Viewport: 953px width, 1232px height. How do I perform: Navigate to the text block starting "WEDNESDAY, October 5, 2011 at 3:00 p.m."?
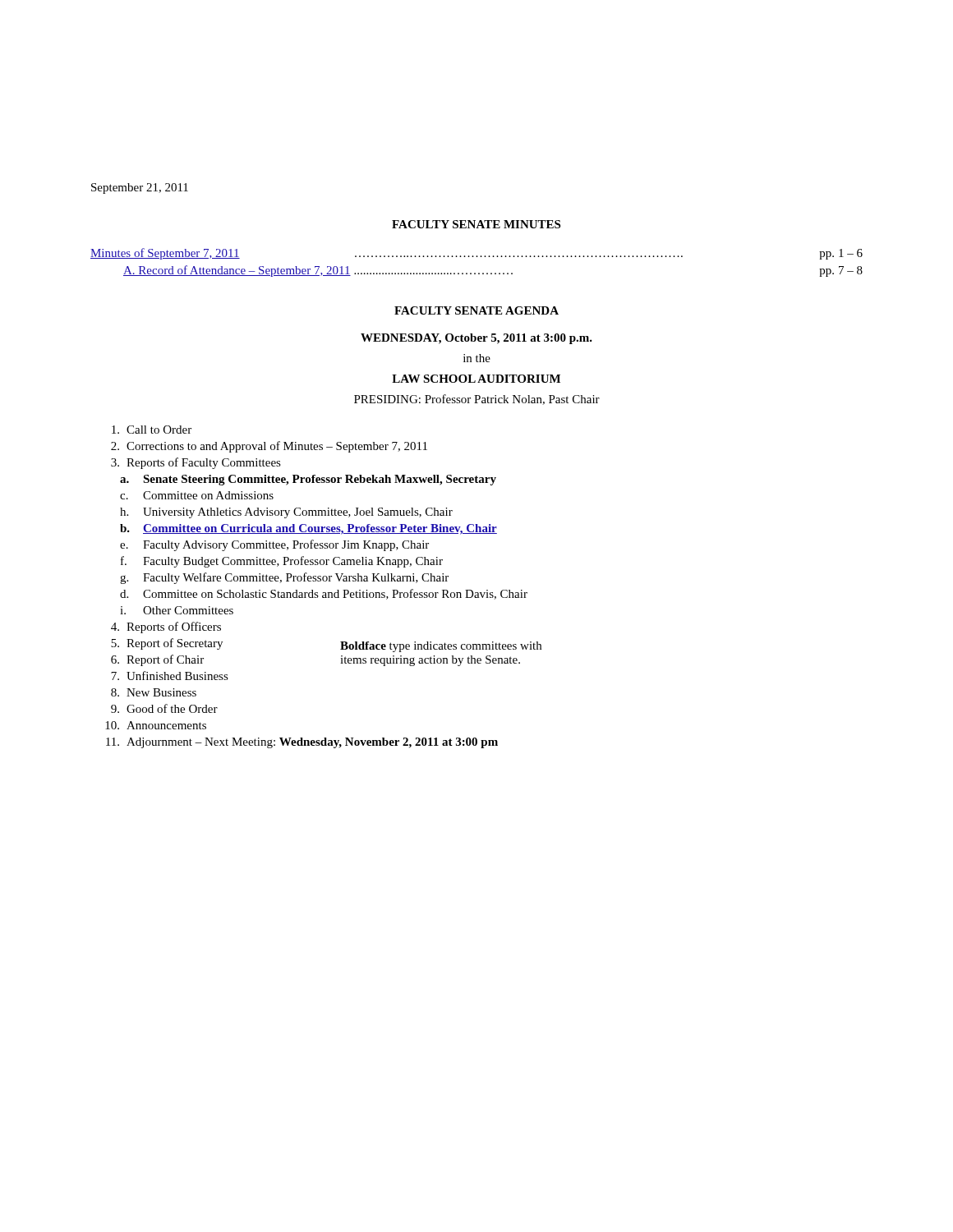click(476, 338)
